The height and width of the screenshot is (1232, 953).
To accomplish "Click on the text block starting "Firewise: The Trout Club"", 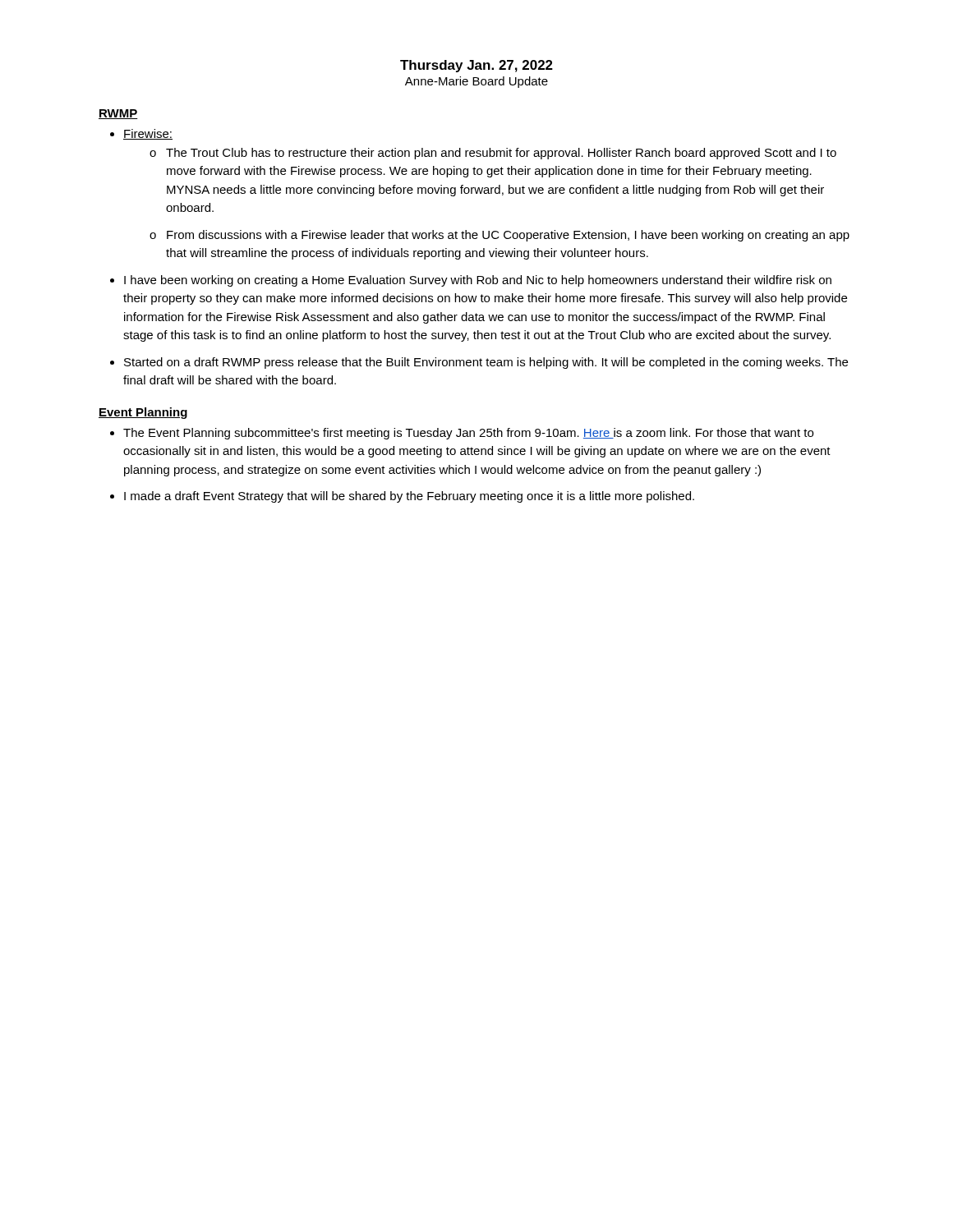I will coord(489,194).
